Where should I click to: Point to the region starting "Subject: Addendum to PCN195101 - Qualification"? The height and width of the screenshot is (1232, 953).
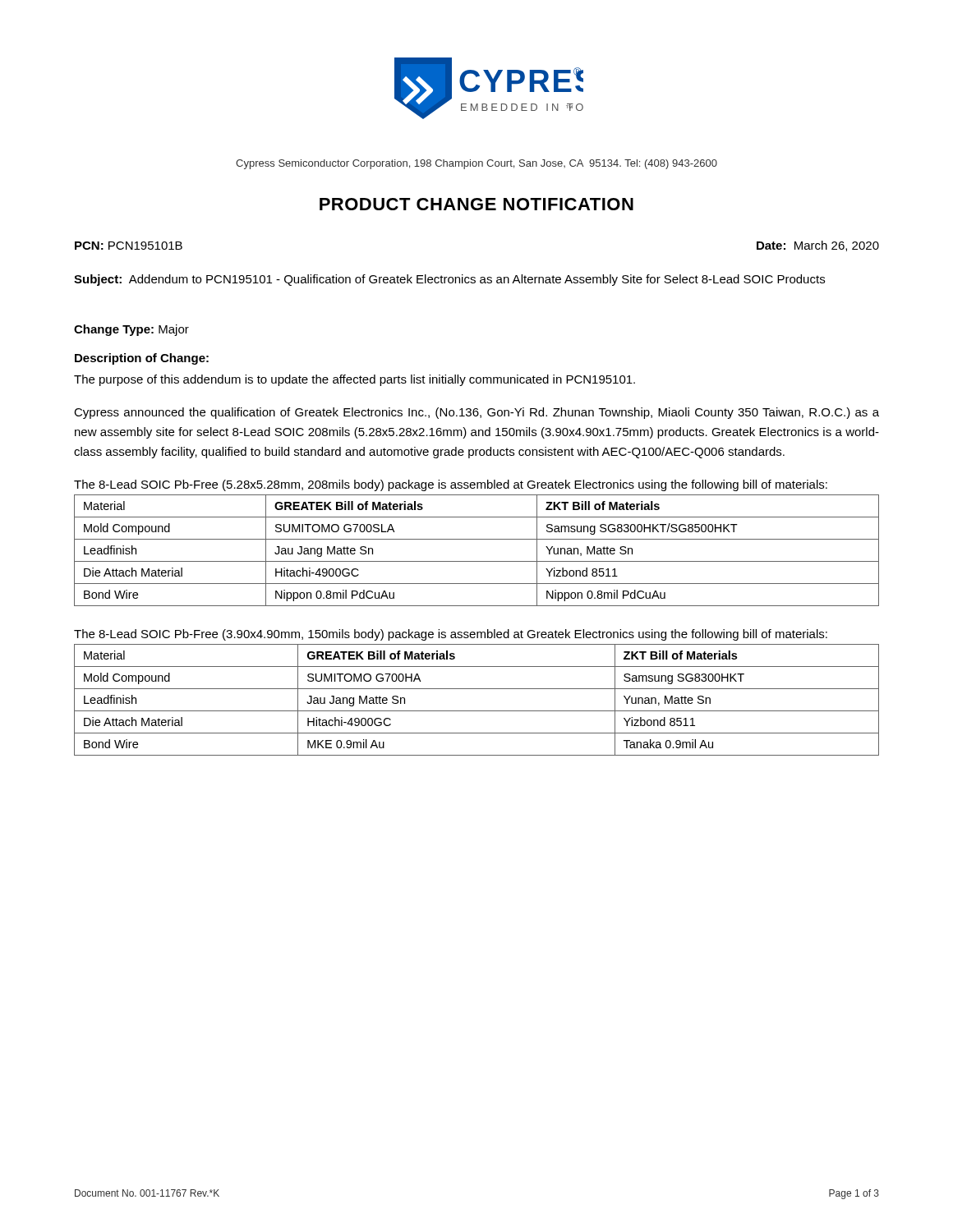[x=450, y=279]
